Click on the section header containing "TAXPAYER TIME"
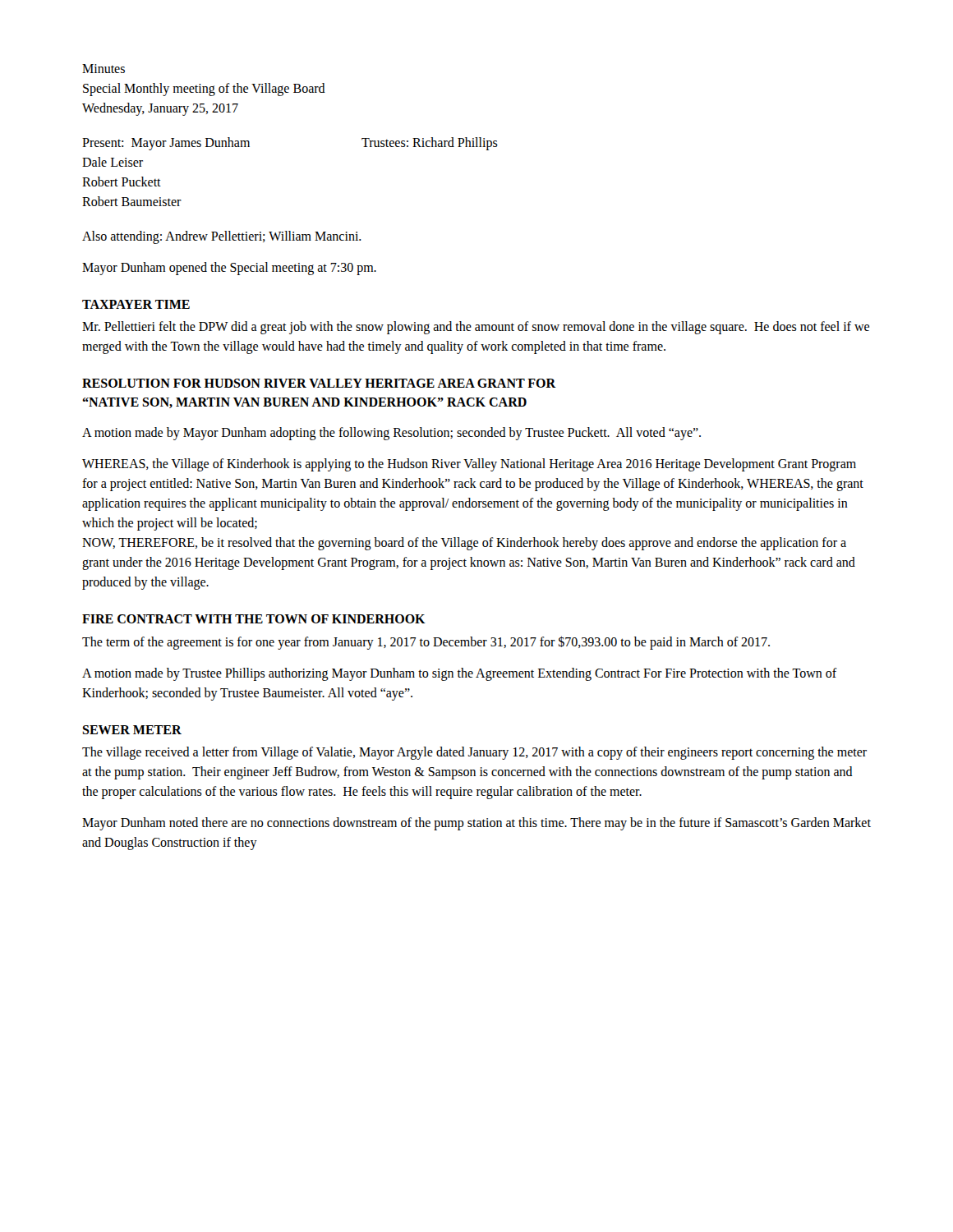 [x=136, y=304]
